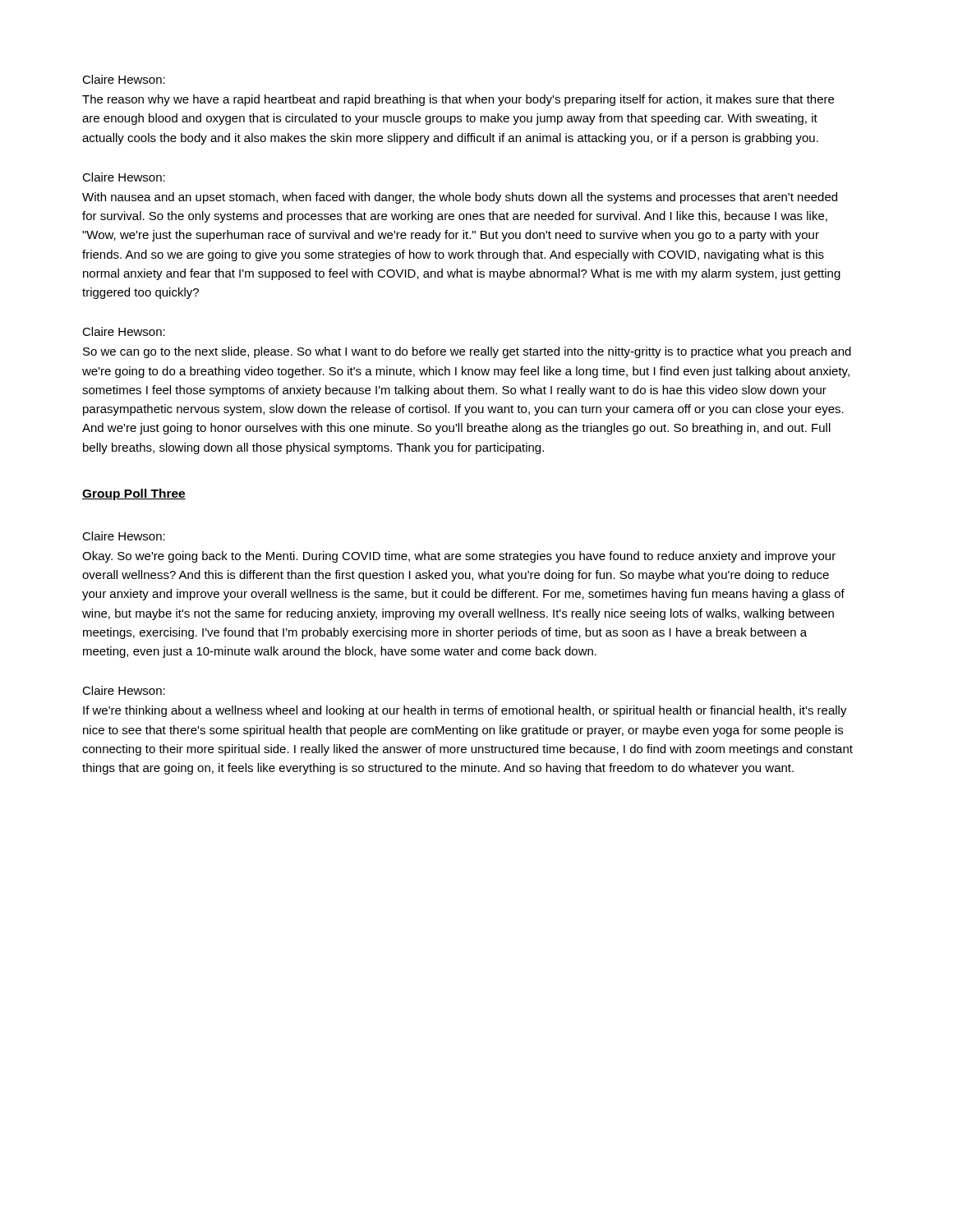Click on the text block that reads "Claire Hewson: If we're thinking"
Screen dimensions: 1232x953
(468, 730)
